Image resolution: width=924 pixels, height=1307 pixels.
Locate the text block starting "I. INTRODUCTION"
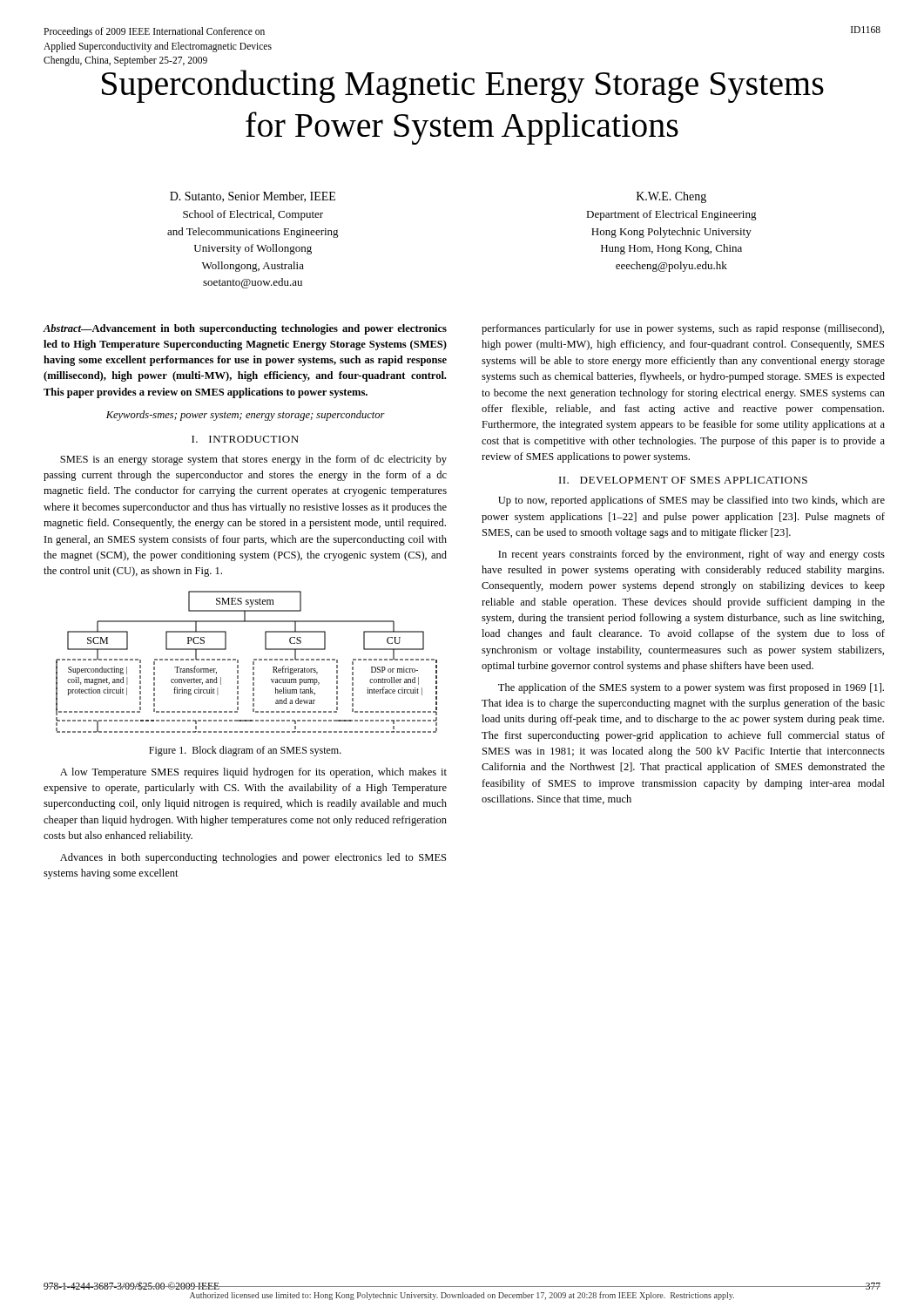tap(245, 438)
